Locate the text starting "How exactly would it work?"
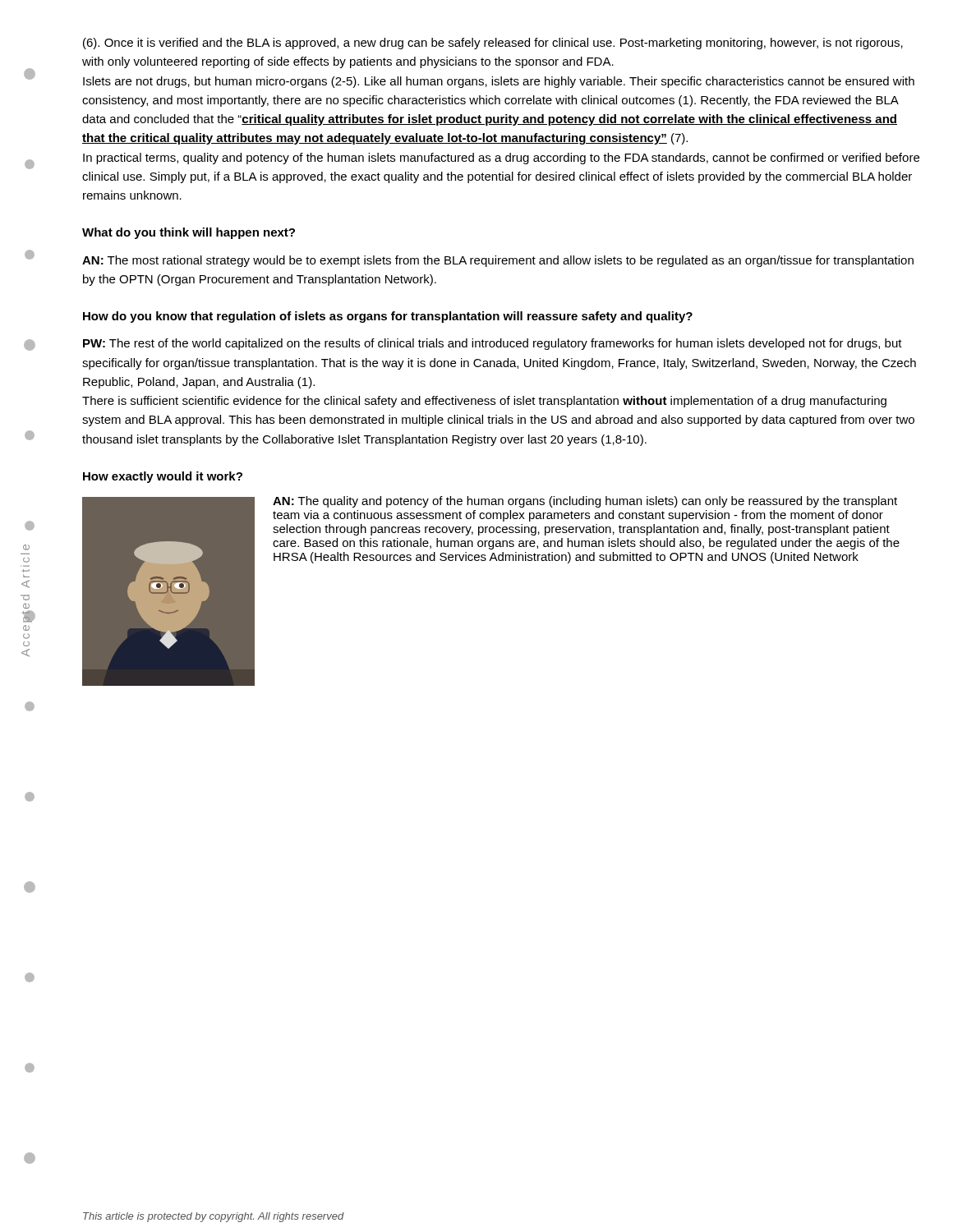 (163, 476)
